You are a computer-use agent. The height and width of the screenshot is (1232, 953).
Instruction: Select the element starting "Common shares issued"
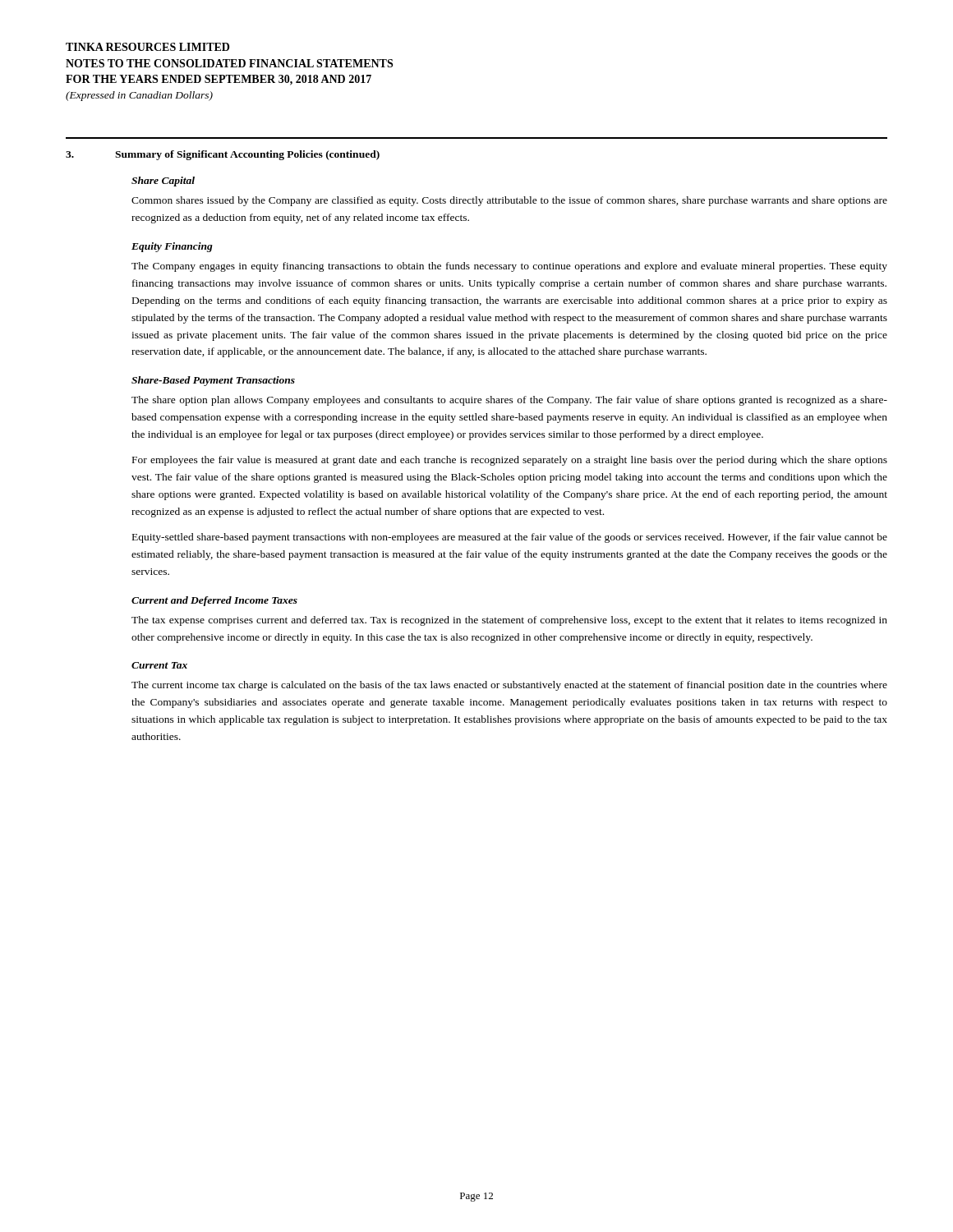tap(509, 209)
